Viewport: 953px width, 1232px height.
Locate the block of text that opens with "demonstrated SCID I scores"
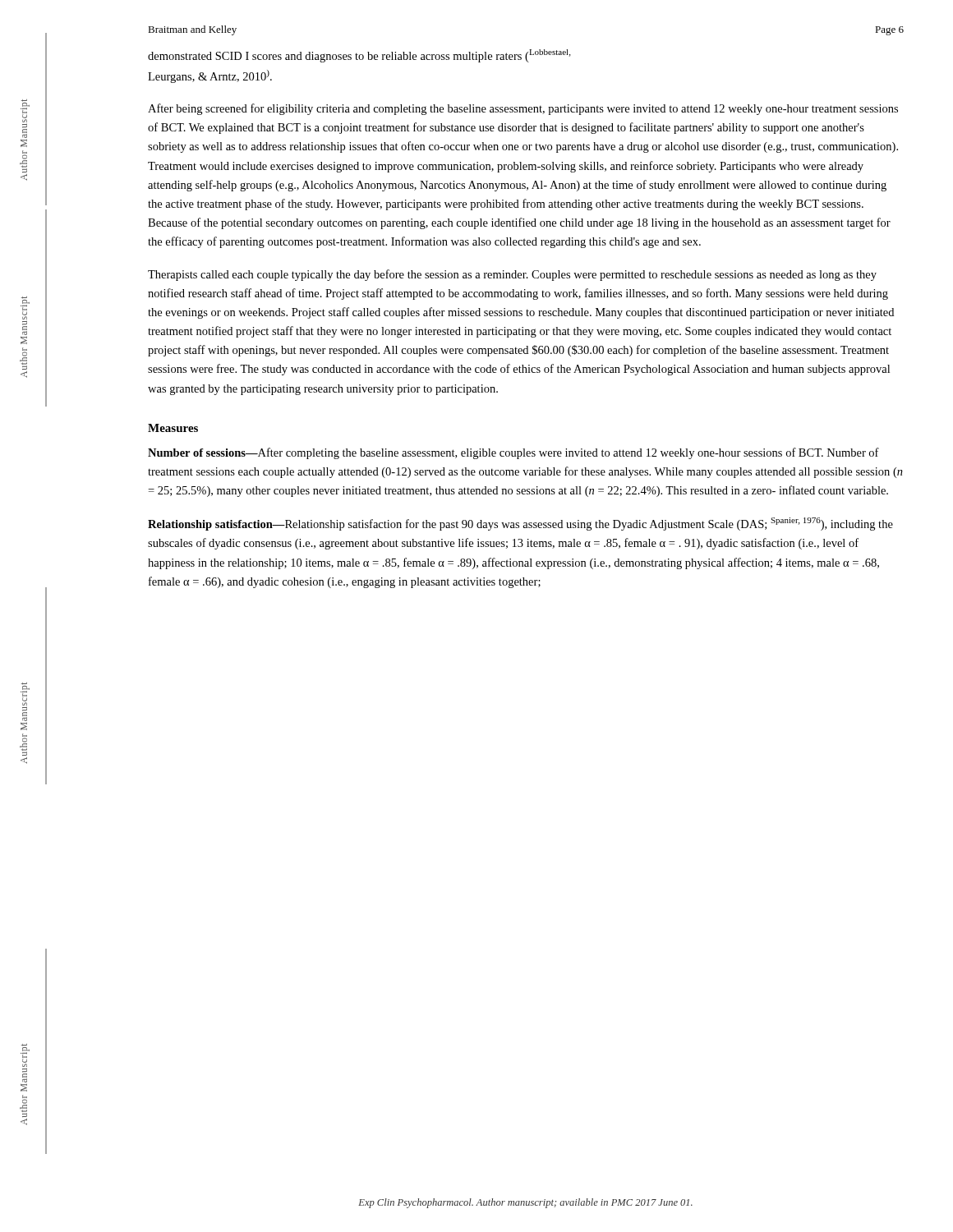pos(359,65)
